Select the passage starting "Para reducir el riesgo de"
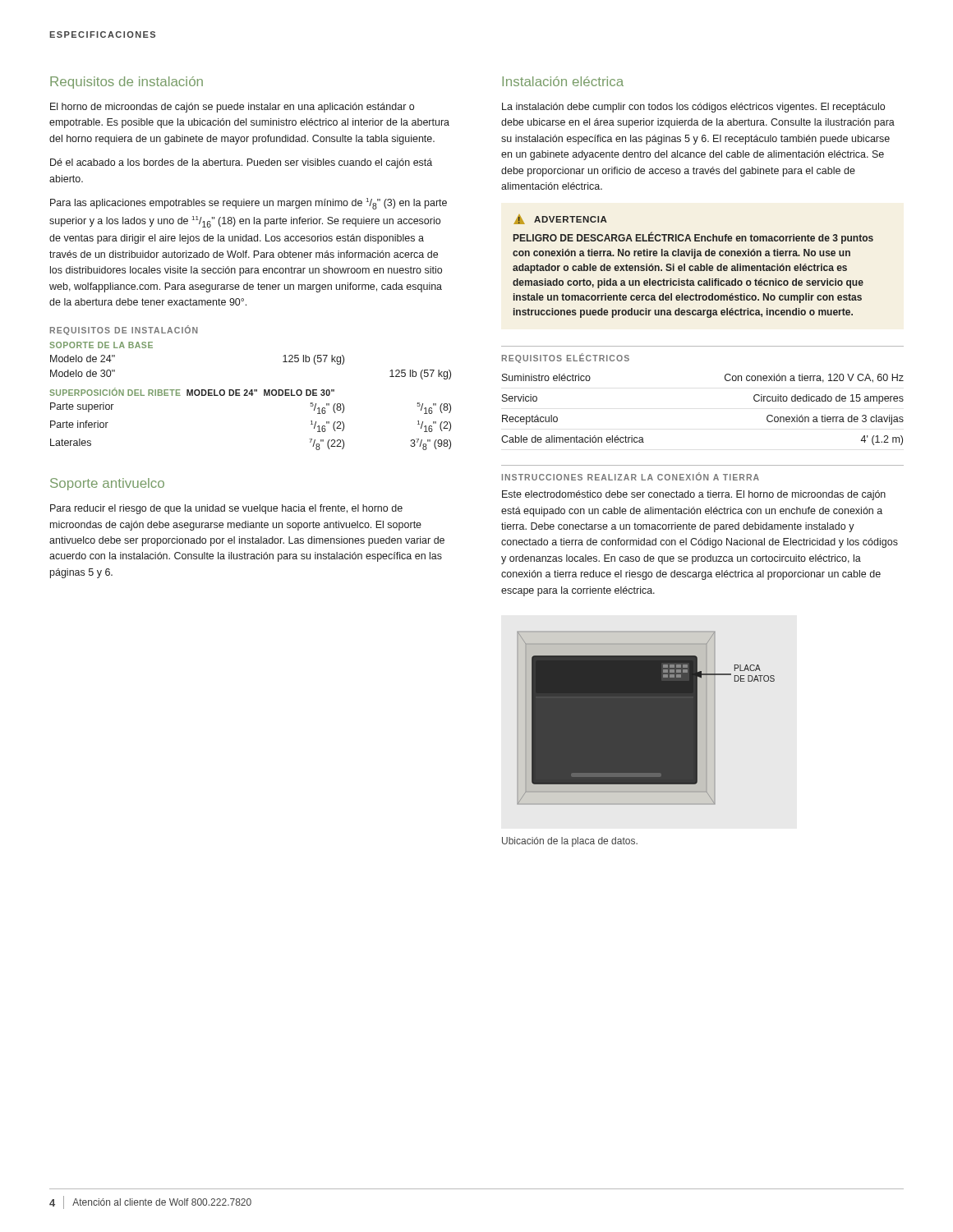The image size is (953, 1232). (x=247, y=540)
